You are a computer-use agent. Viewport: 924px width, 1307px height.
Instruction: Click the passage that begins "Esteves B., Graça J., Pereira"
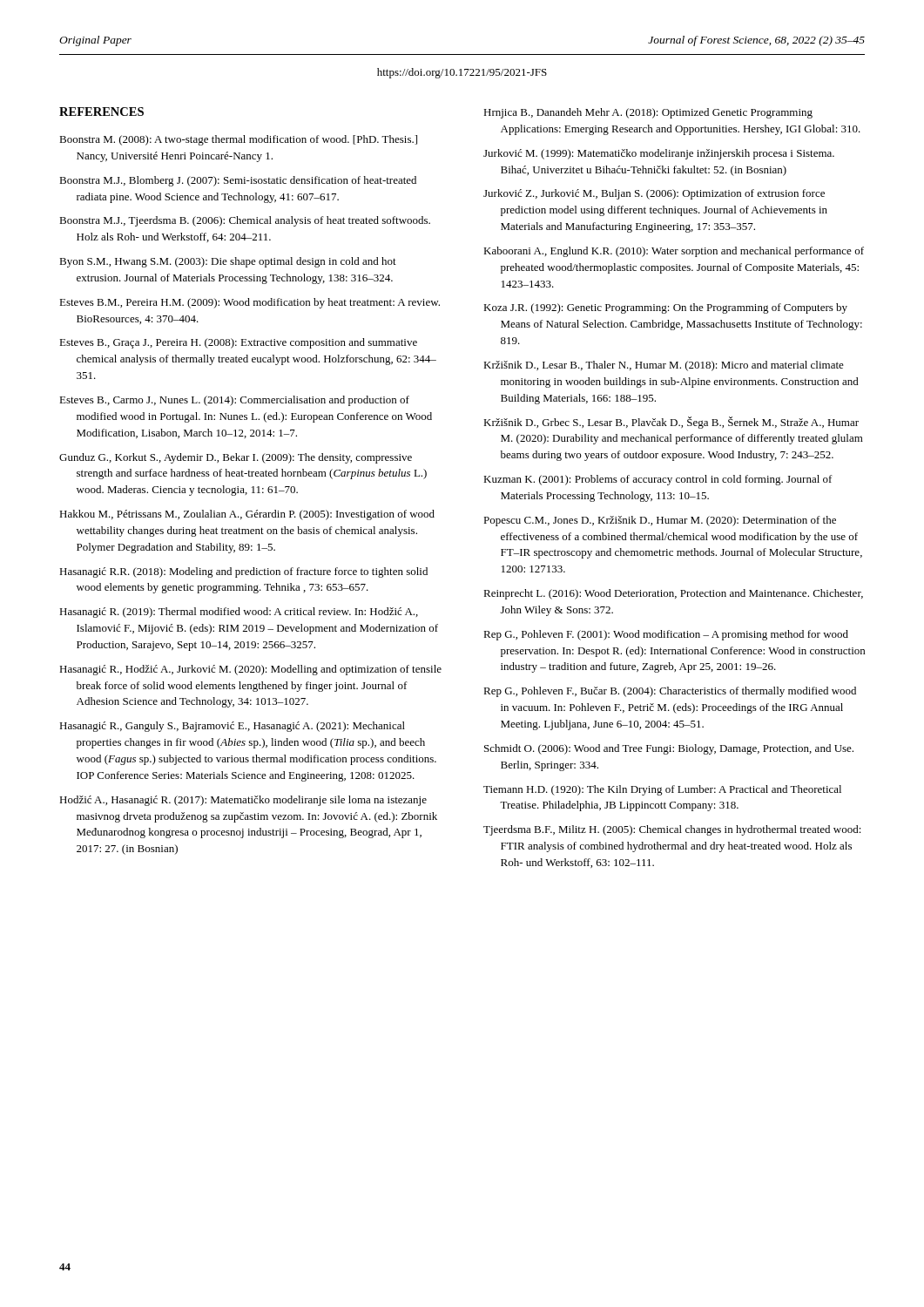[248, 359]
